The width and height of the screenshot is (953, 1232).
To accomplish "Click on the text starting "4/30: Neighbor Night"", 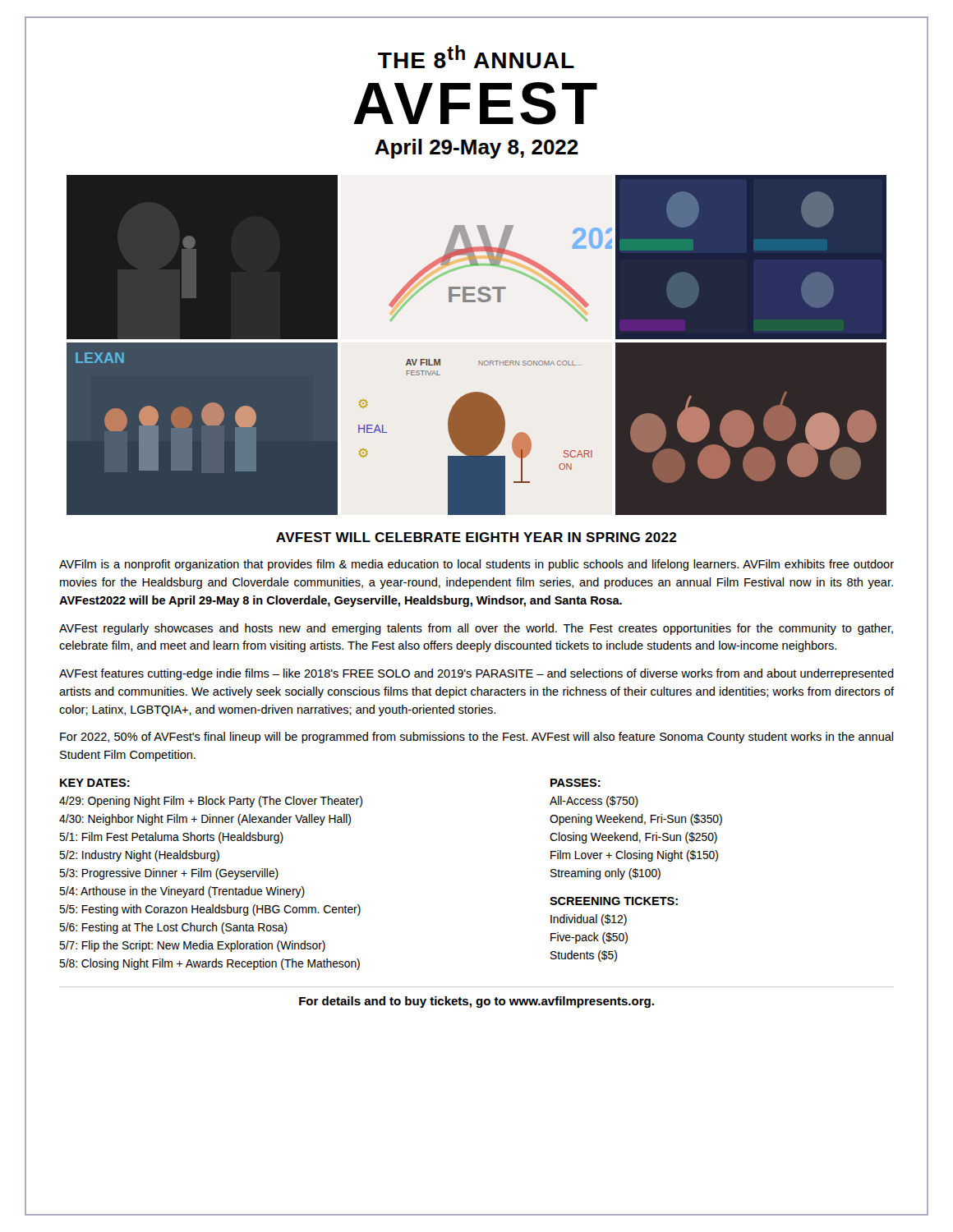I will [205, 819].
